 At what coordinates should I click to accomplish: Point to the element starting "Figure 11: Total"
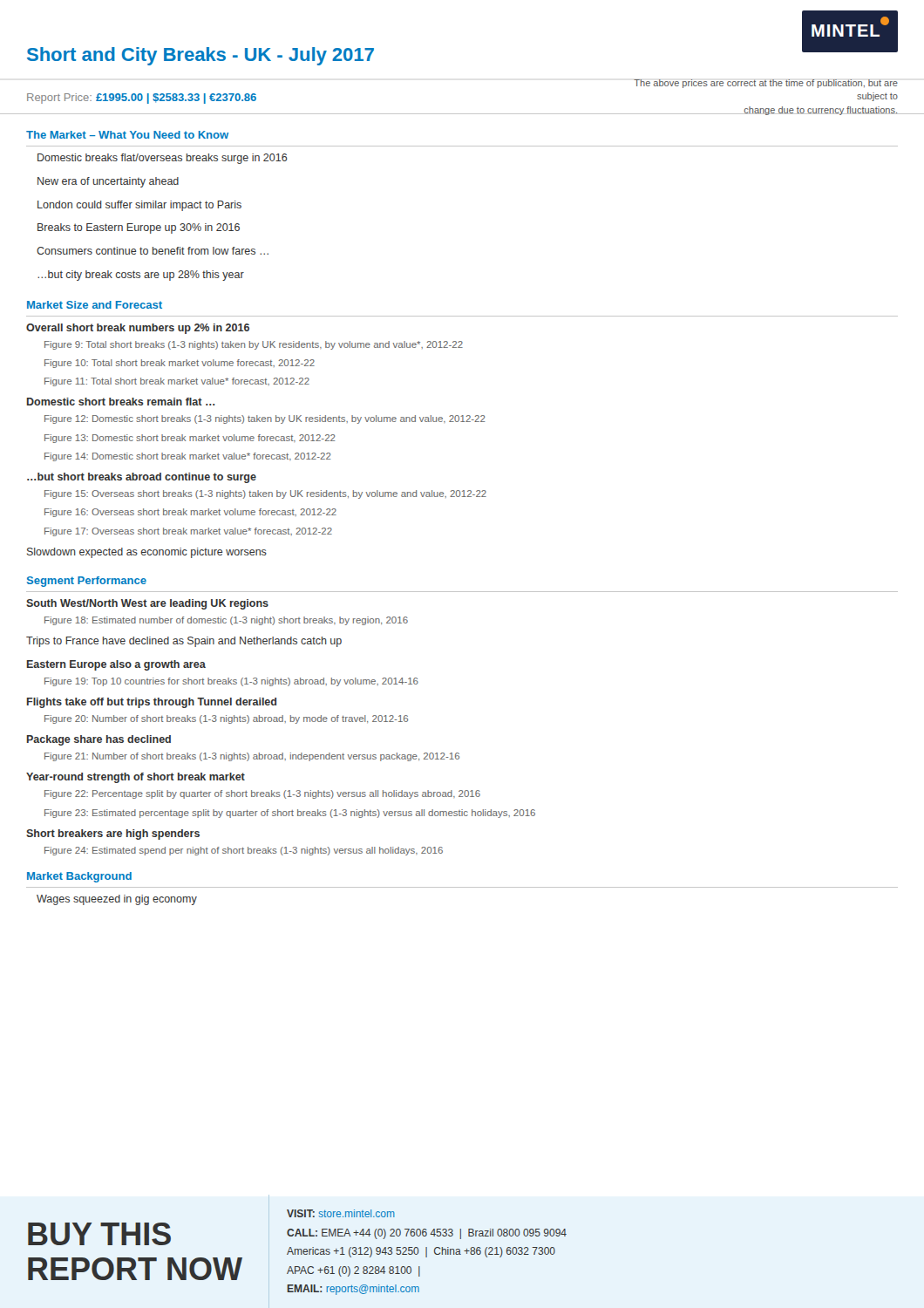click(177, 381)
